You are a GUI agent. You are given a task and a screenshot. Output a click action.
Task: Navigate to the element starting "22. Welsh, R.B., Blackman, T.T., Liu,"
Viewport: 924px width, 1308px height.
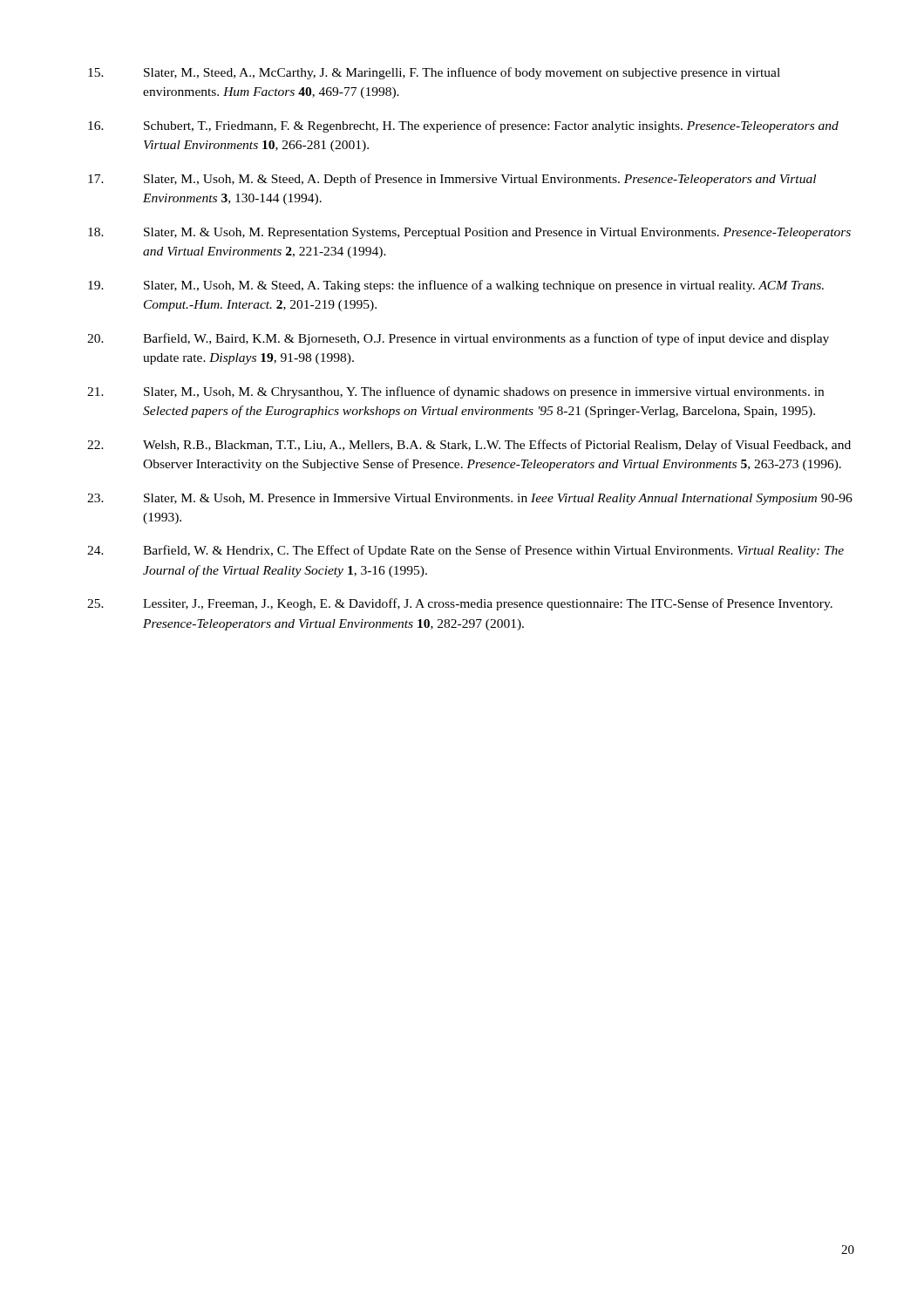click(471, 454)
